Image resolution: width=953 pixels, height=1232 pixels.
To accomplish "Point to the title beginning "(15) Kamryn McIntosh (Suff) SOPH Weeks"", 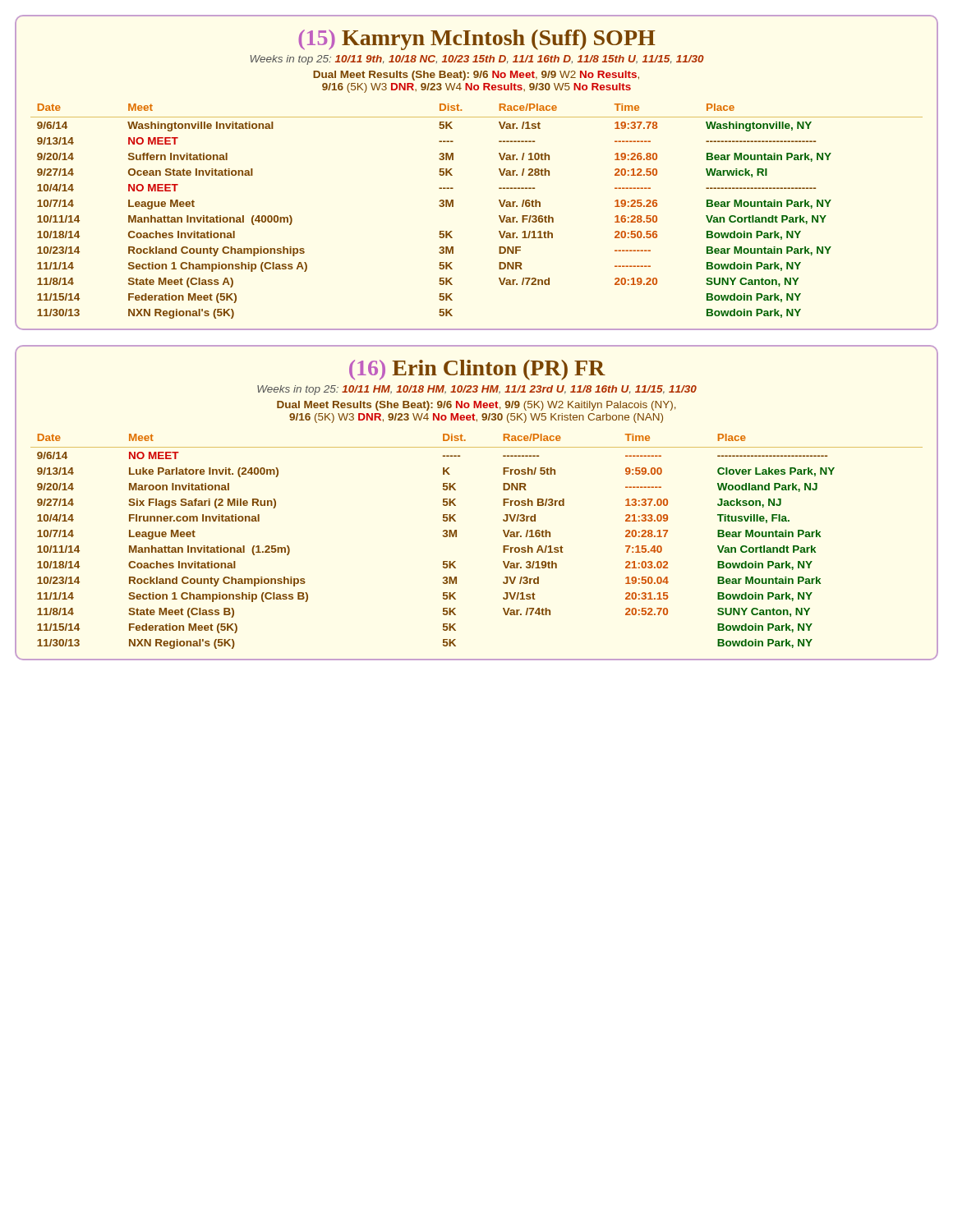I will [x=476, y=172].
